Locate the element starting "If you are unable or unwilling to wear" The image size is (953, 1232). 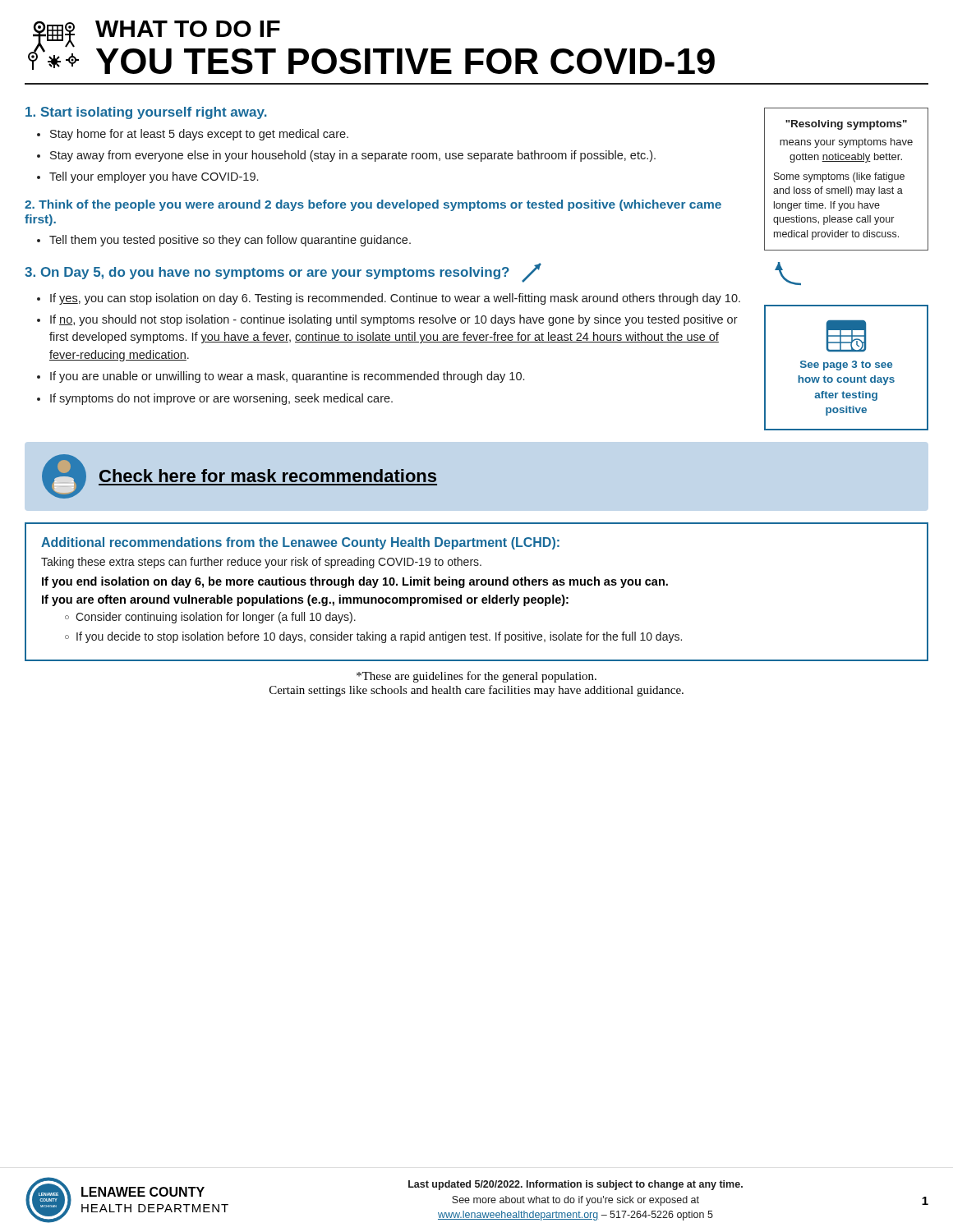point(287,376)
